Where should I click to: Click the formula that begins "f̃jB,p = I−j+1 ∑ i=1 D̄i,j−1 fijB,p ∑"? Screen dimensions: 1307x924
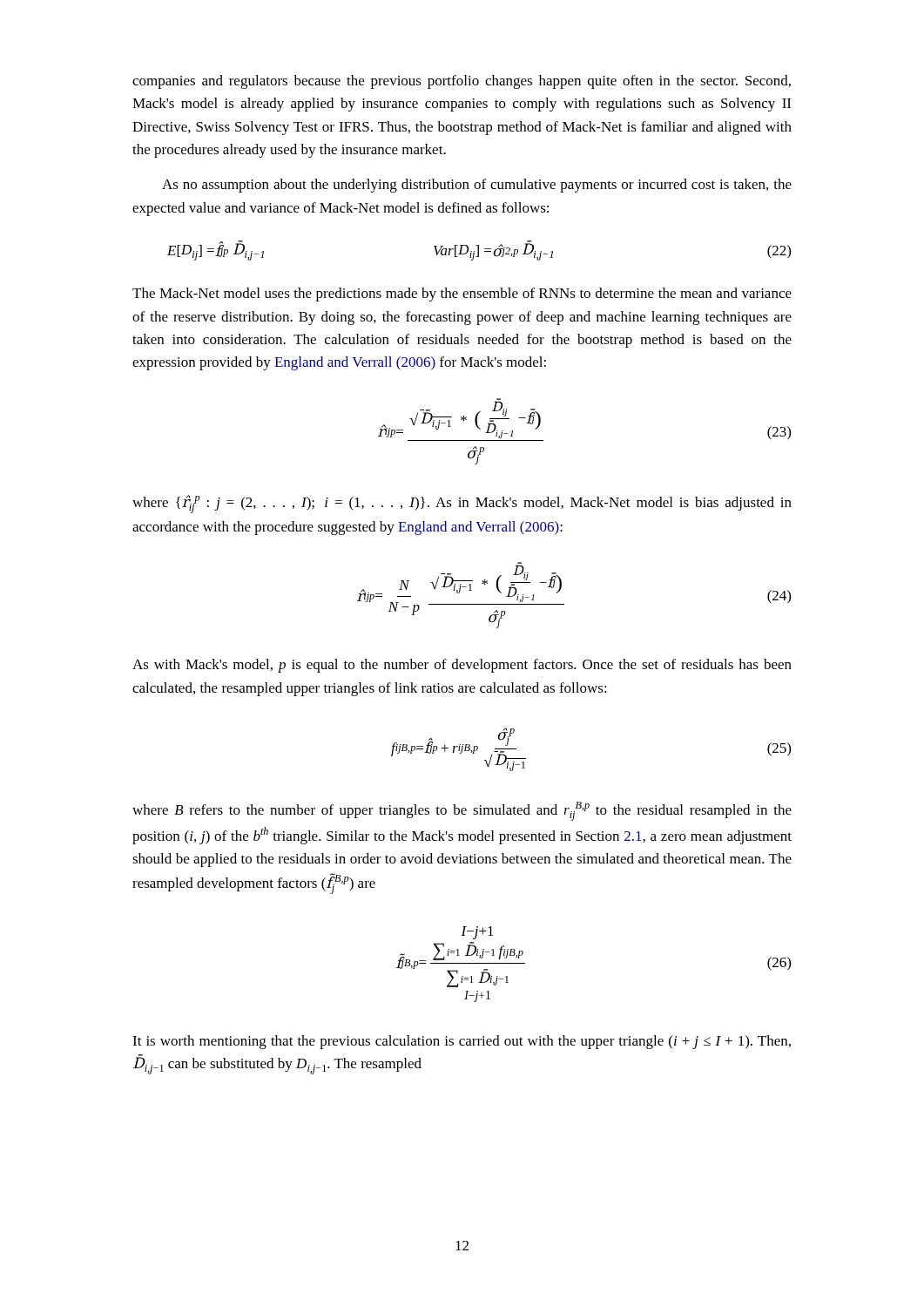pos(462,963)
